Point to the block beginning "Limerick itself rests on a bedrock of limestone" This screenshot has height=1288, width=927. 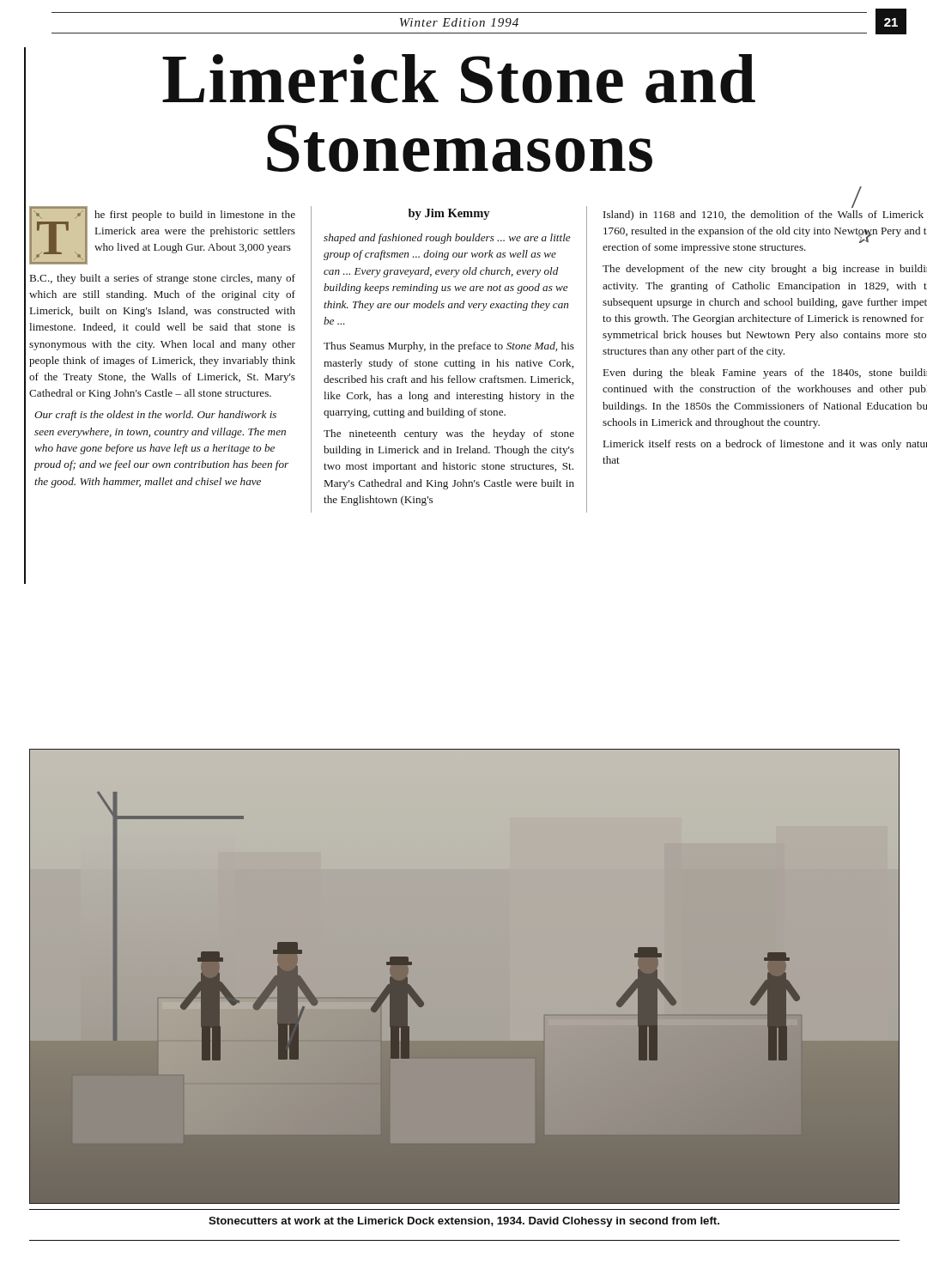(765, 452)
